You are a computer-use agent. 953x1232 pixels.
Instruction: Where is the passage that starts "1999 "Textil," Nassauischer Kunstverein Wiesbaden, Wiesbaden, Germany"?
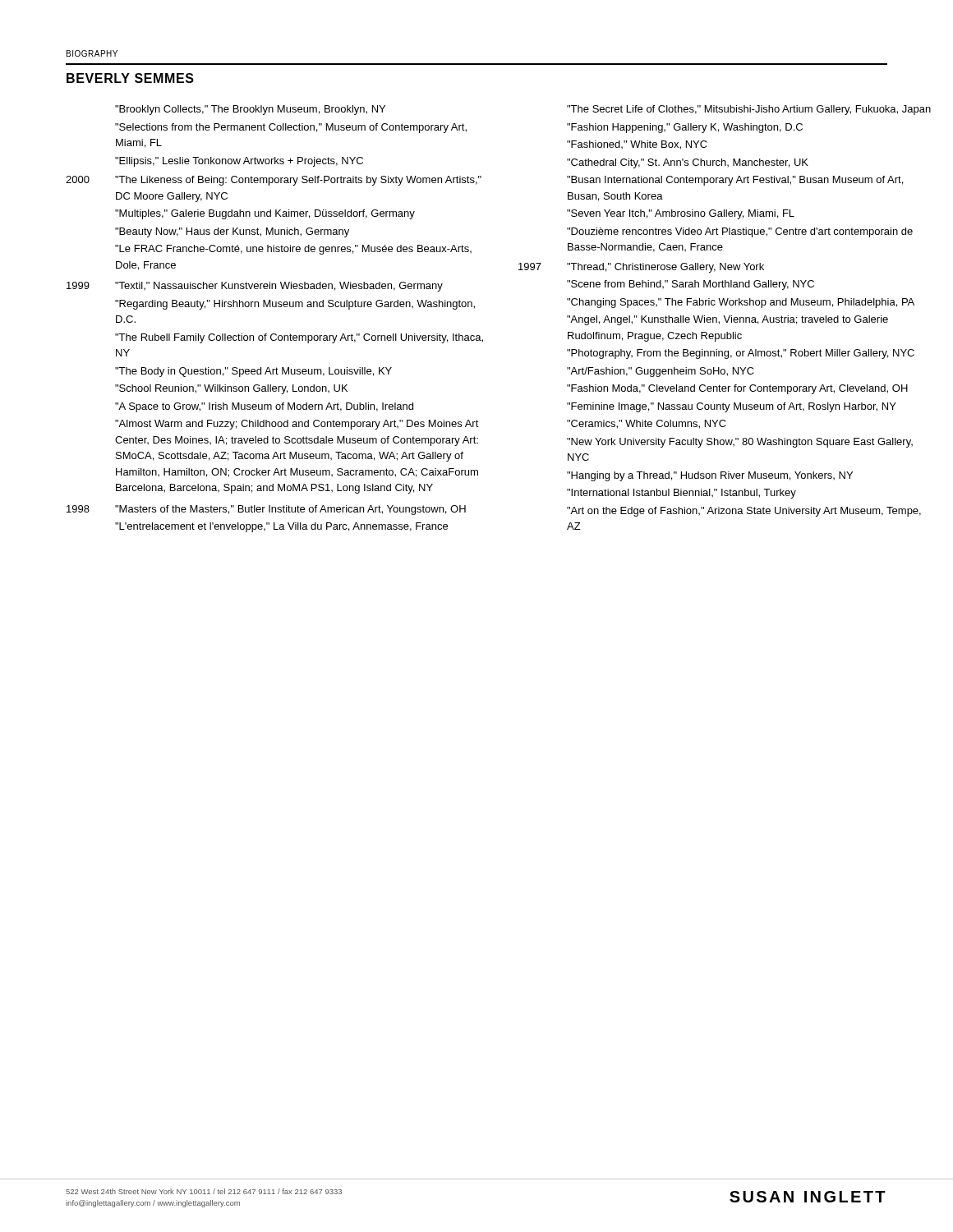click(275, 387)
